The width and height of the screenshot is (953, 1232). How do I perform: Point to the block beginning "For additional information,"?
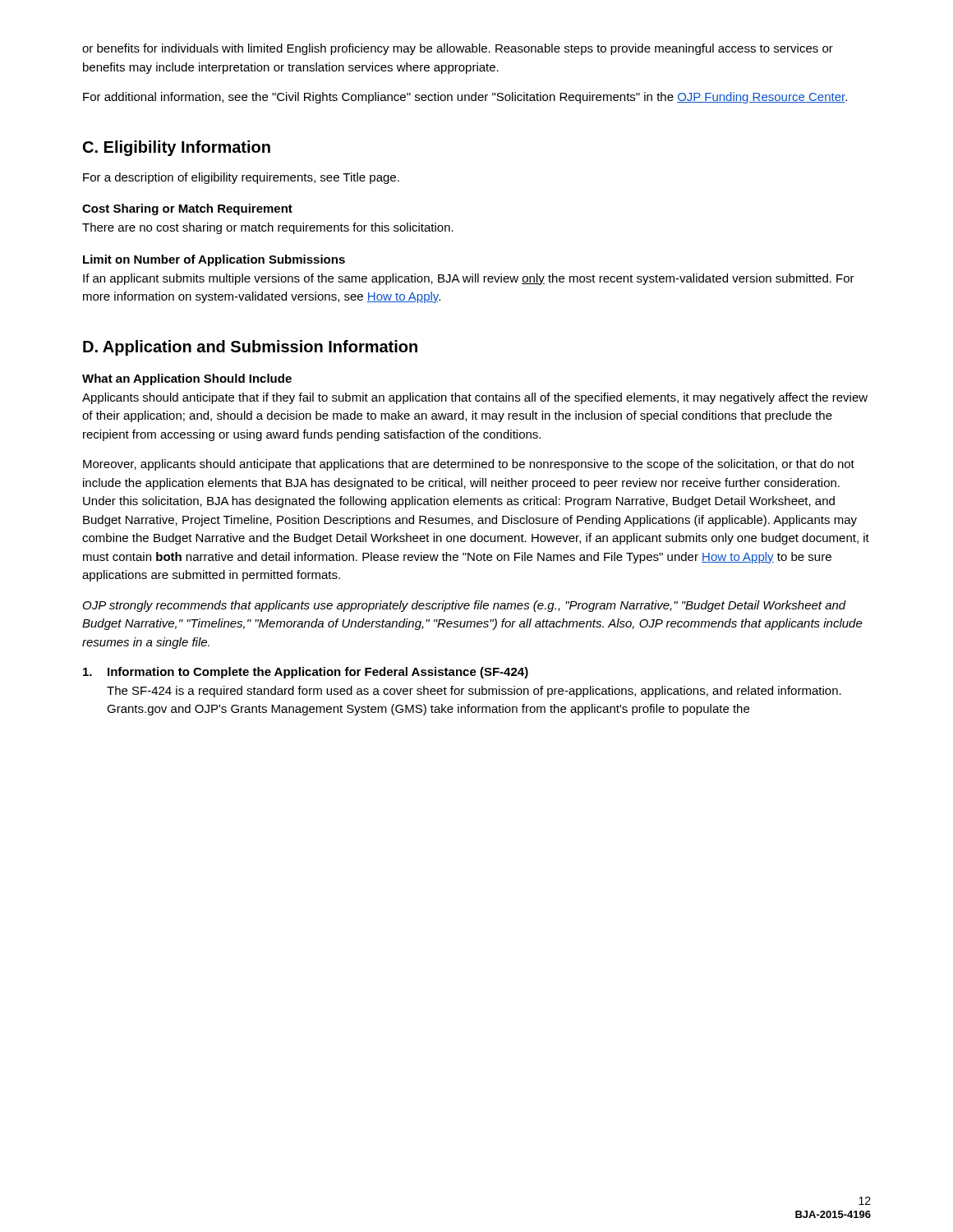[x=465, y=97]
